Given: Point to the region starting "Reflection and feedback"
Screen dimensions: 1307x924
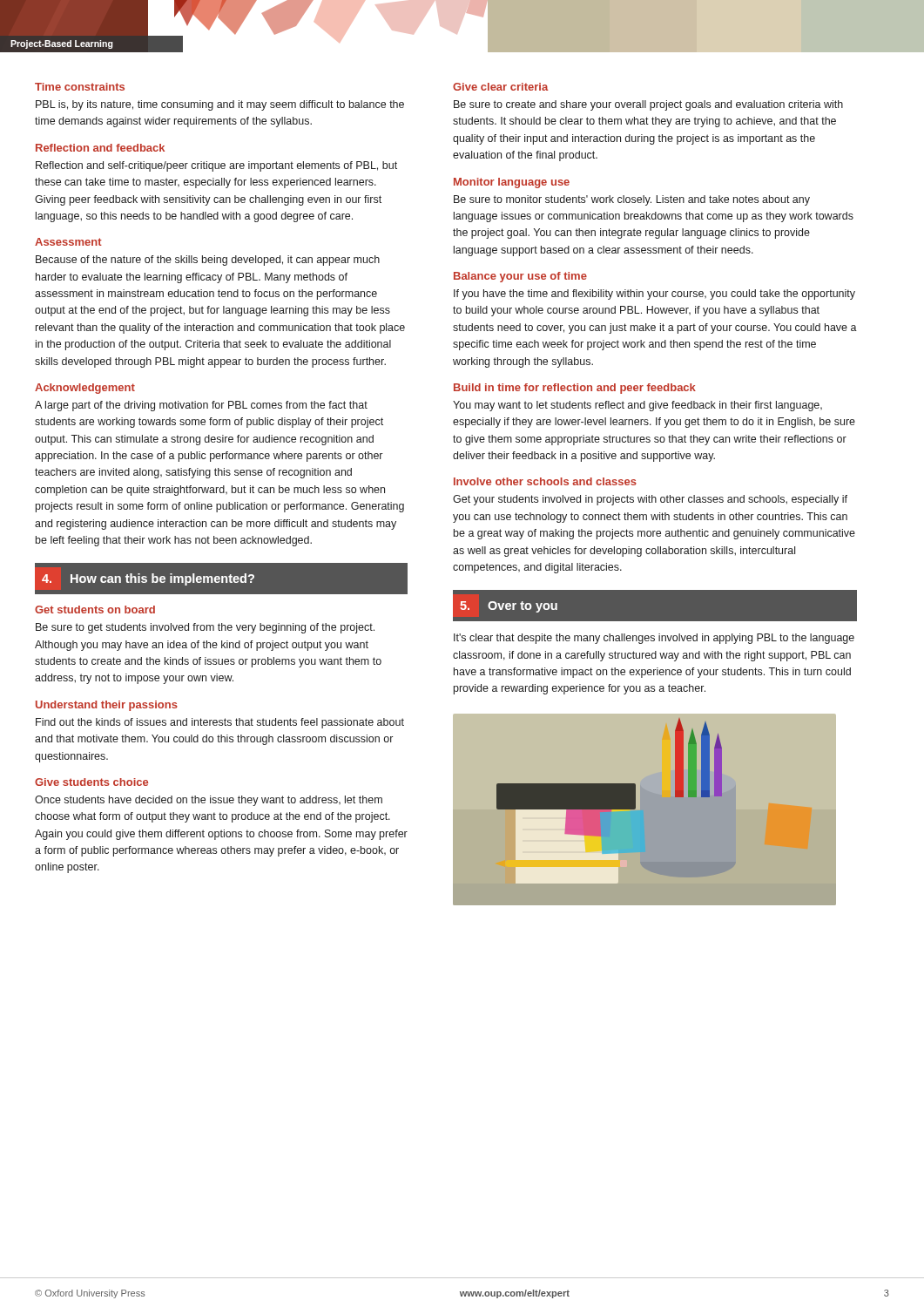Looking at the screenshot, I should [x=100, y=147].
